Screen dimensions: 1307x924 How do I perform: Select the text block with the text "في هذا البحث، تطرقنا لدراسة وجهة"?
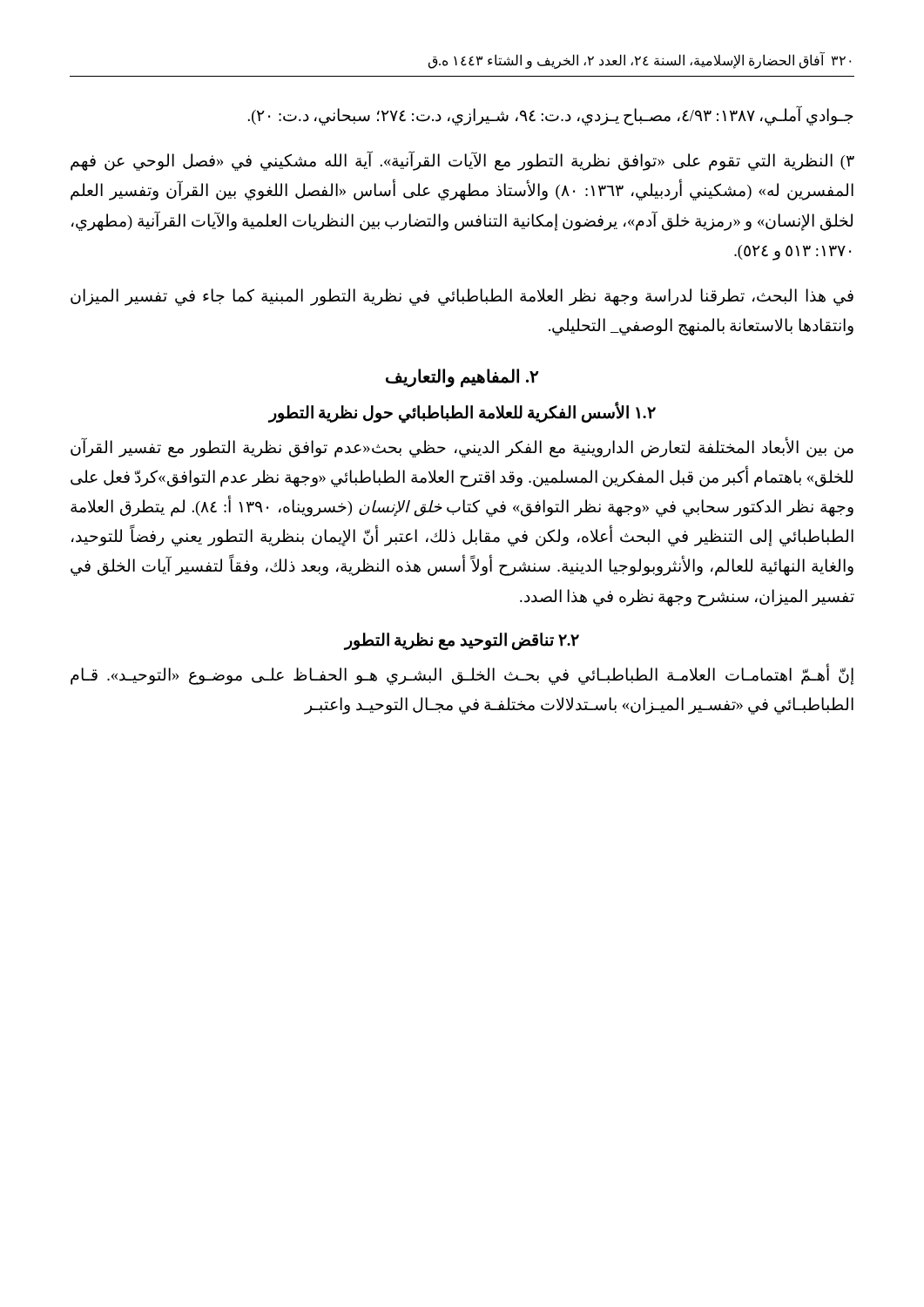coord(462,311)
